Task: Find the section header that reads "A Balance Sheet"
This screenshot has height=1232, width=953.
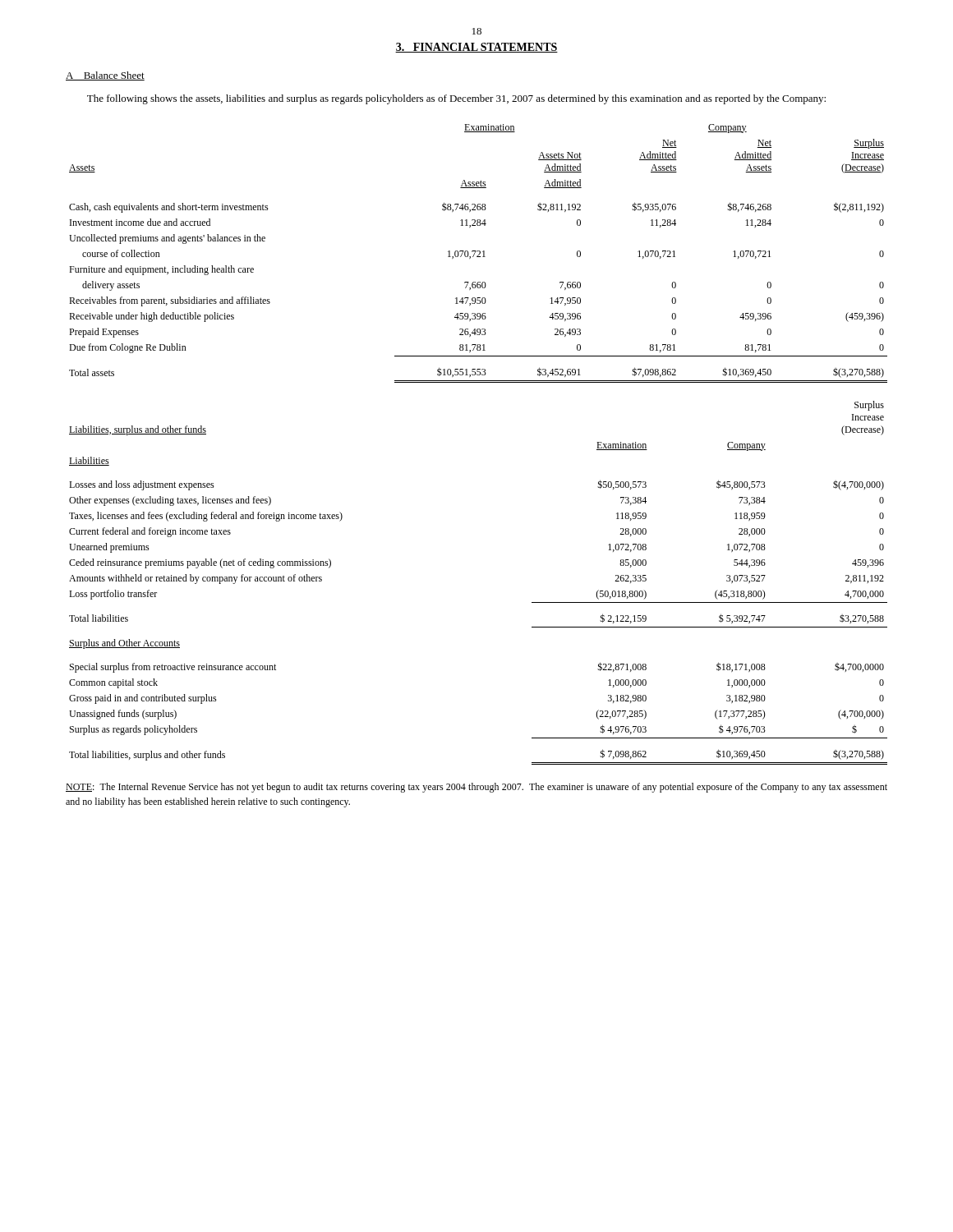Action: coord(105,75)
